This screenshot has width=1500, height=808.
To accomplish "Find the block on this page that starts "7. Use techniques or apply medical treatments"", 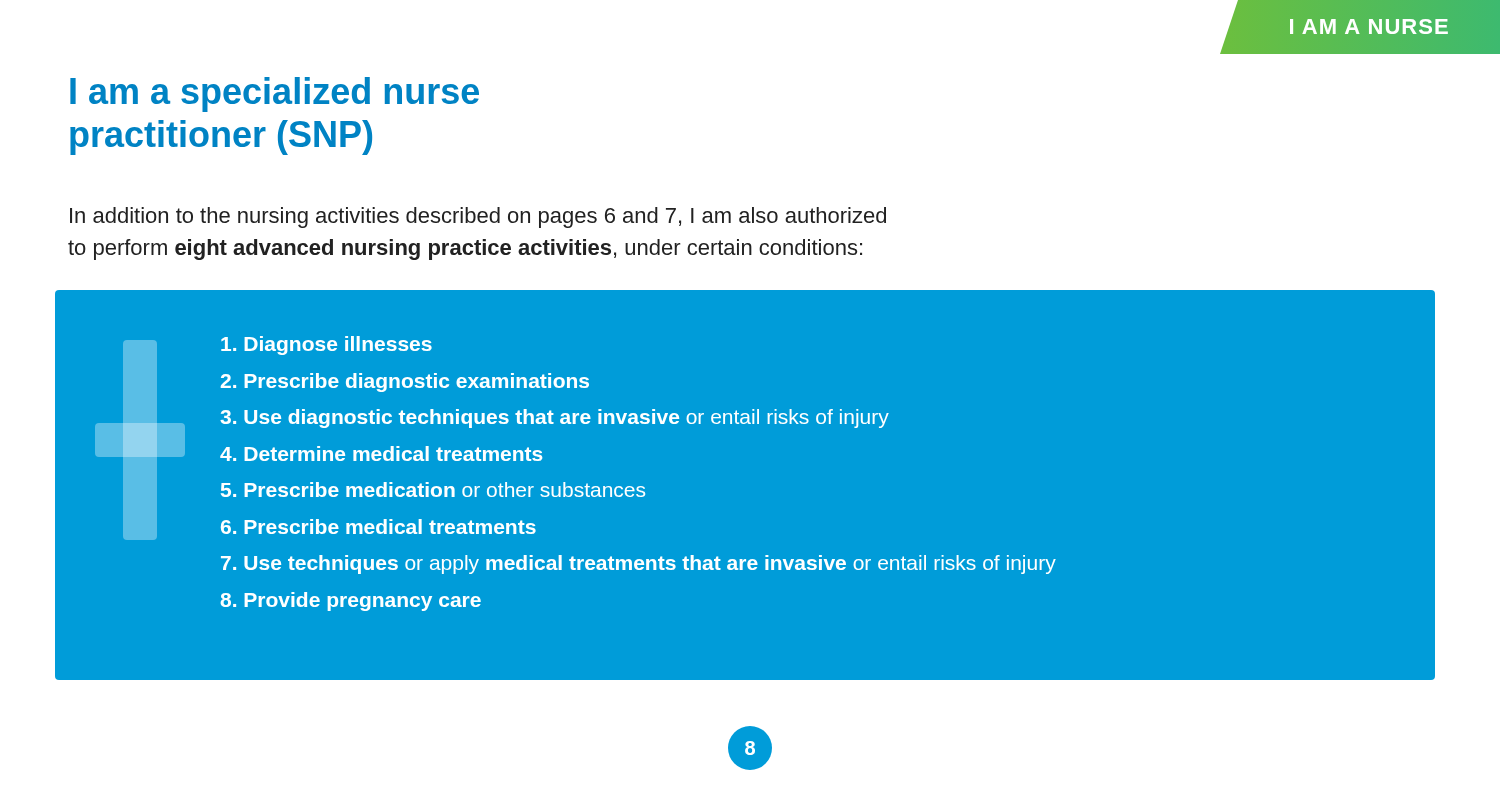I will click(638, 563).
